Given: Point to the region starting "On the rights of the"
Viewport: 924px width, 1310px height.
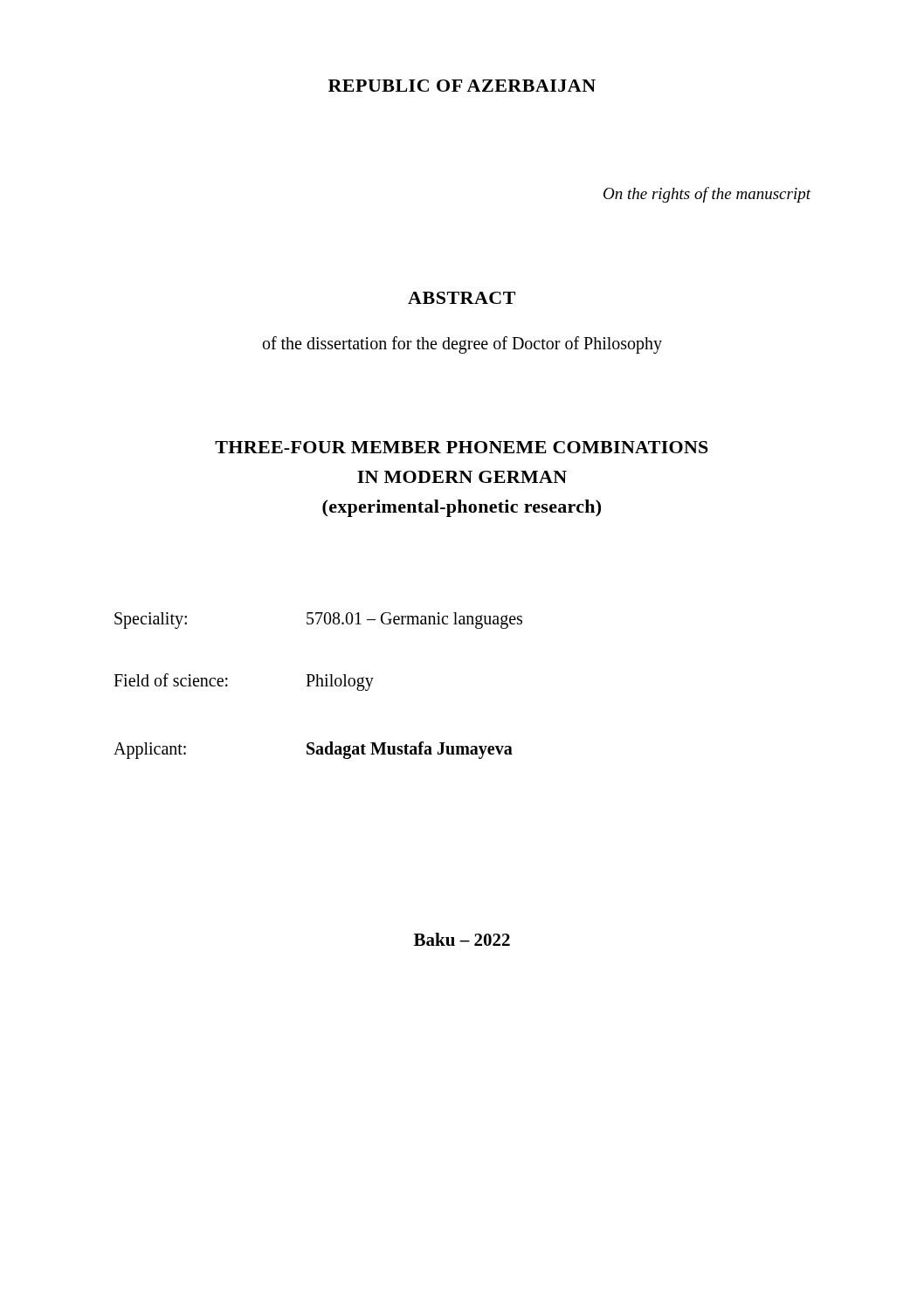Looking at the screenshot, I should click(x=706, y=193).
